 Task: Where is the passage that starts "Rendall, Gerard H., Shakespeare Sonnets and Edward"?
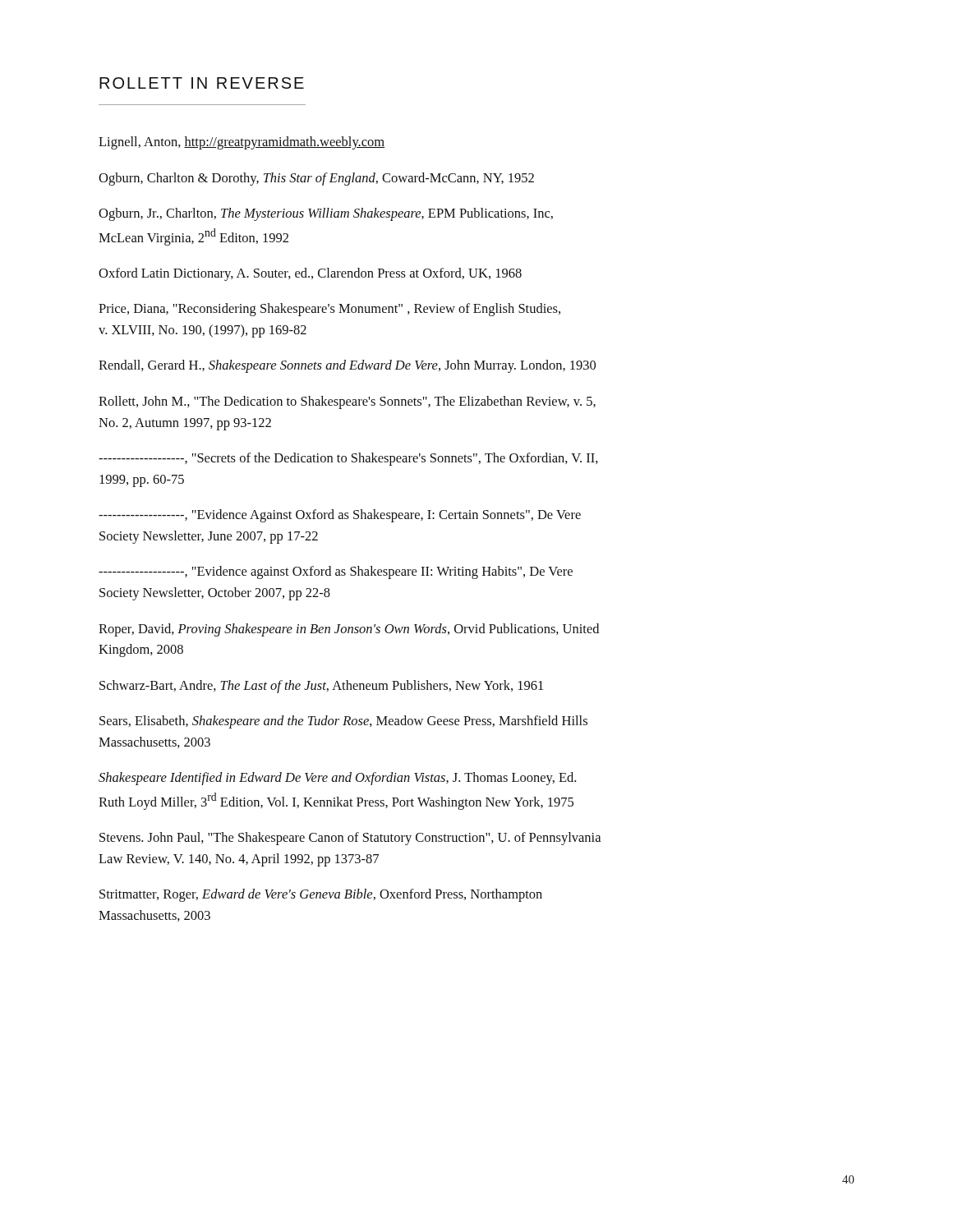[x=347, y=365]
